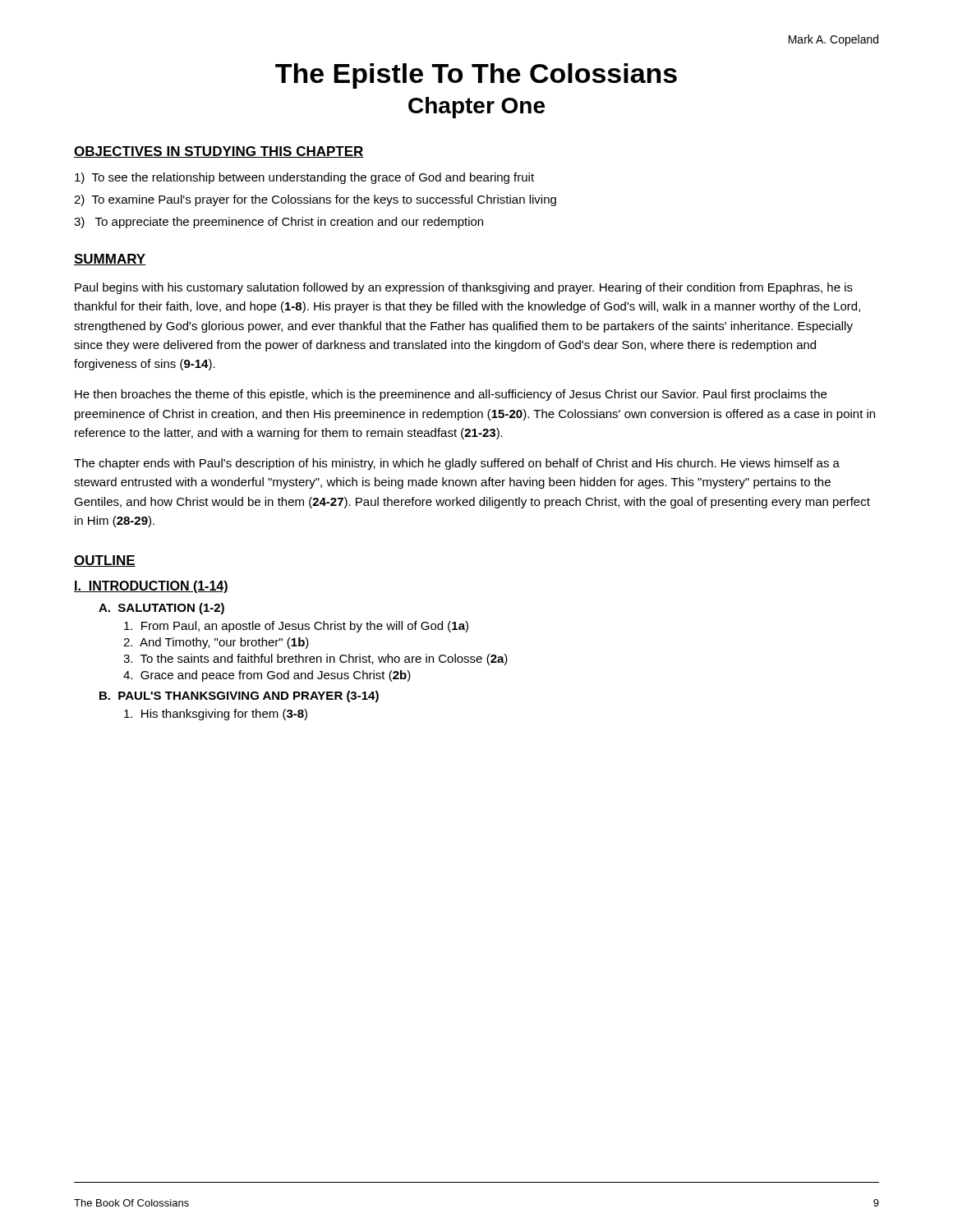This screenshot has height=1232, width=953.
Task: Navigate to the text block starting "1) To see the relationship"
Action: coord(304,177)
